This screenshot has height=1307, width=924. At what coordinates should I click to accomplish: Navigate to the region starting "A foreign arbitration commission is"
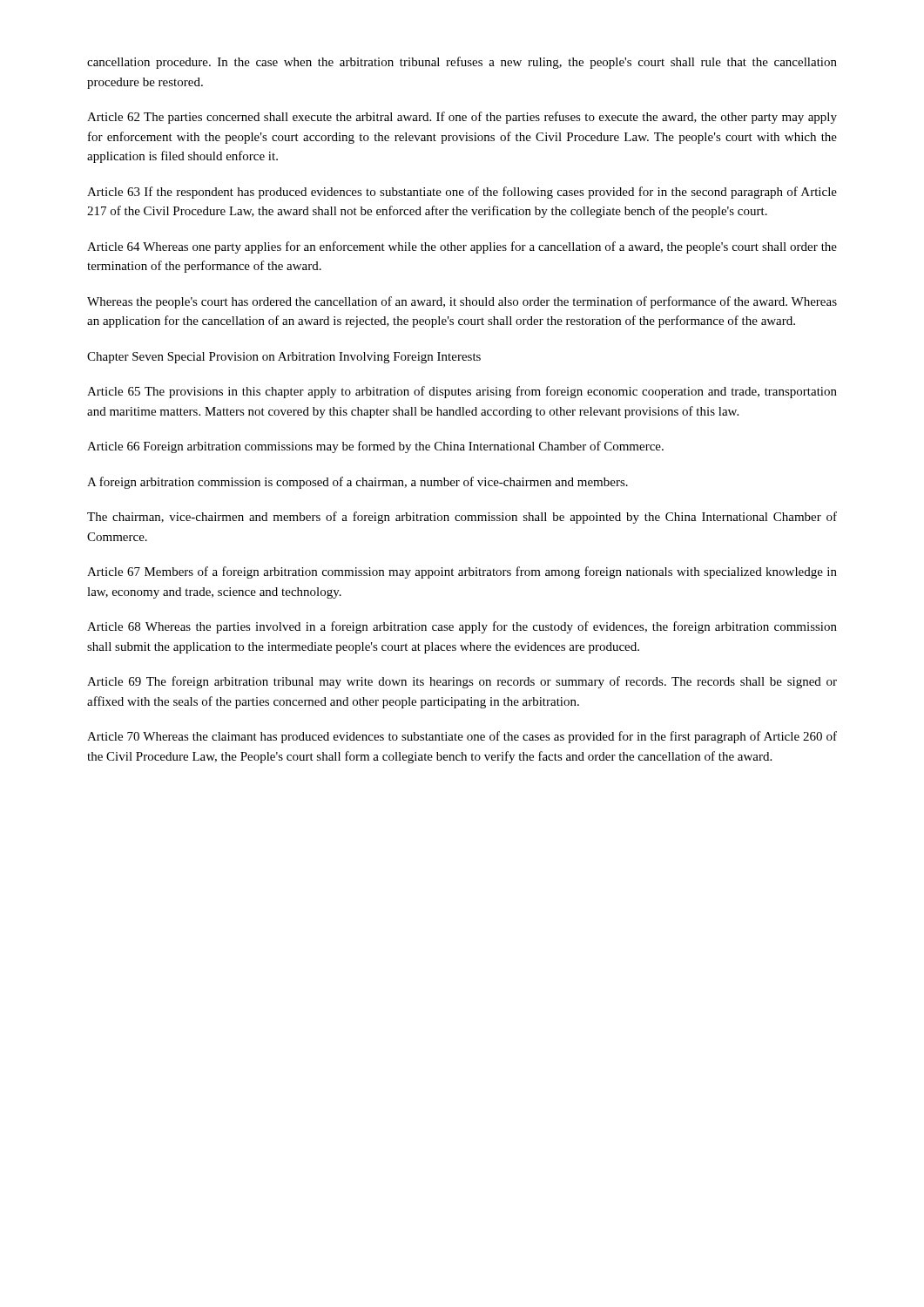click(358, 481)
